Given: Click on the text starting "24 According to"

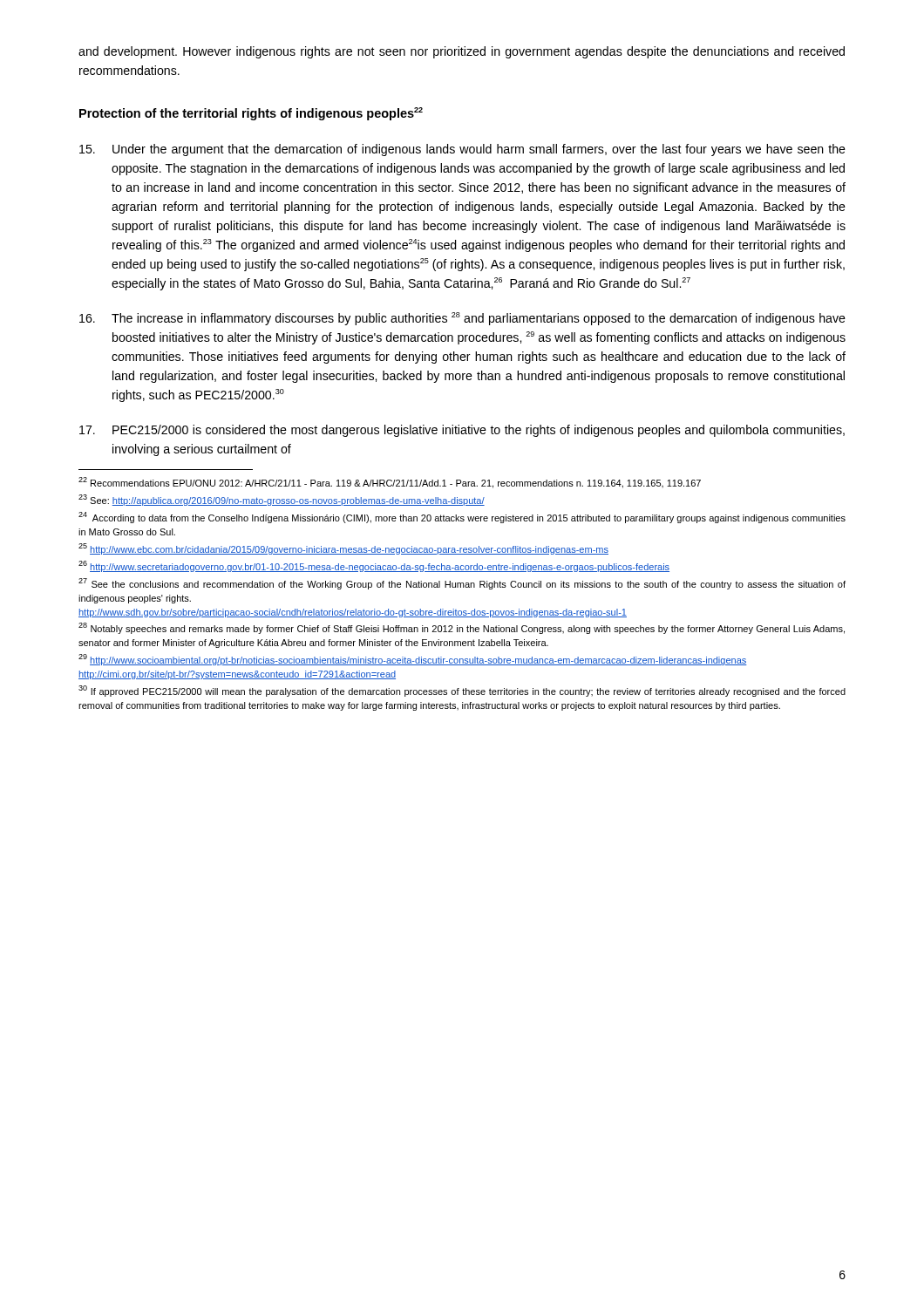Looking at the screenshot, I should click(462, 524).
